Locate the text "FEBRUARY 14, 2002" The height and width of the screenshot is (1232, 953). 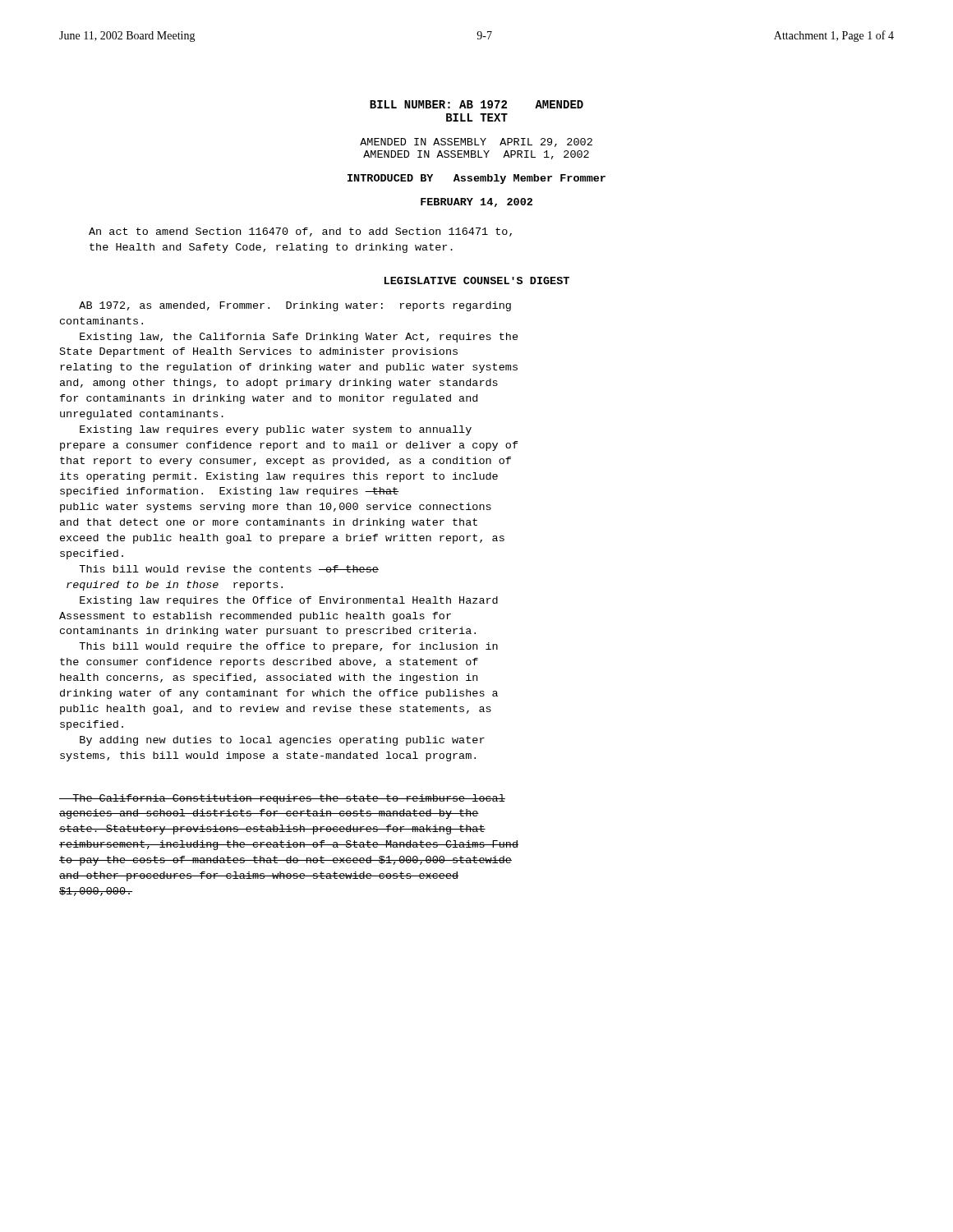[x=476, y=202]
